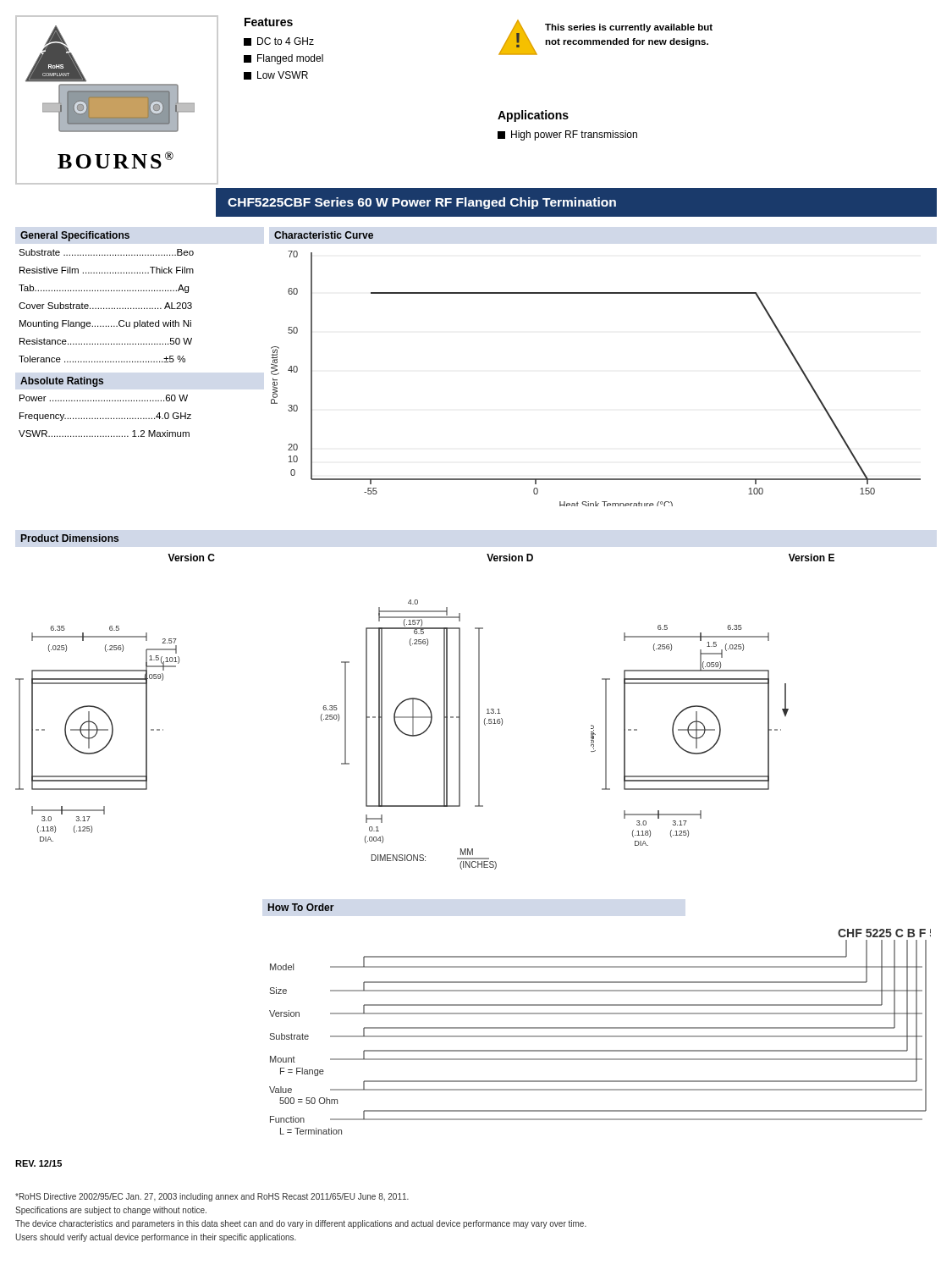
Task: Select the text block starting "RoHS Directive 2002/95/EC Jan. 27, 2003 including"
Action: click(301, 1217)
